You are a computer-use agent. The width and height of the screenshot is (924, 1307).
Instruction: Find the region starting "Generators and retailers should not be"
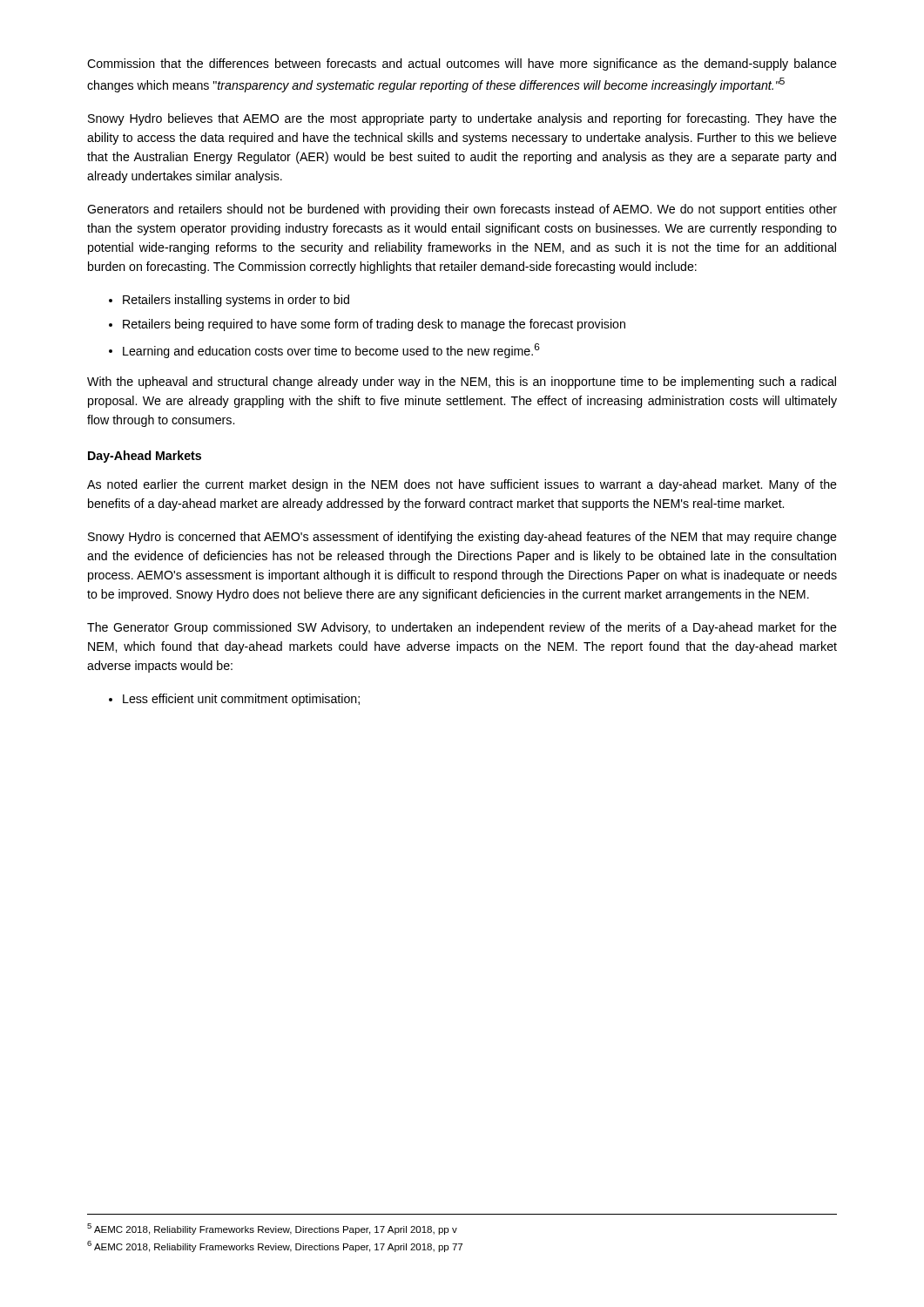click(x=462, y=238)
